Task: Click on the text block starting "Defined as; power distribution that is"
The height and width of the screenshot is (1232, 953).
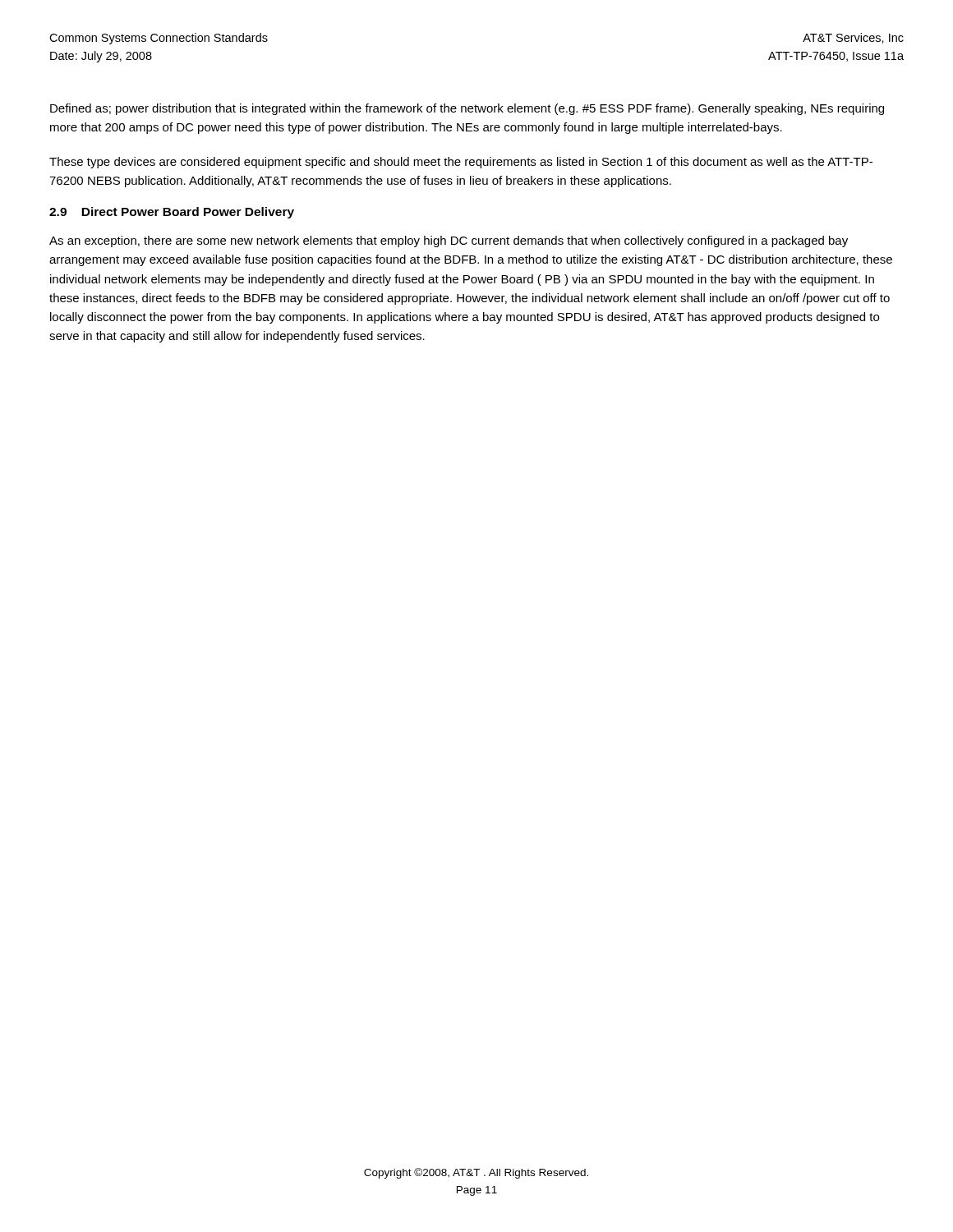Action: [x=467, y=118]
